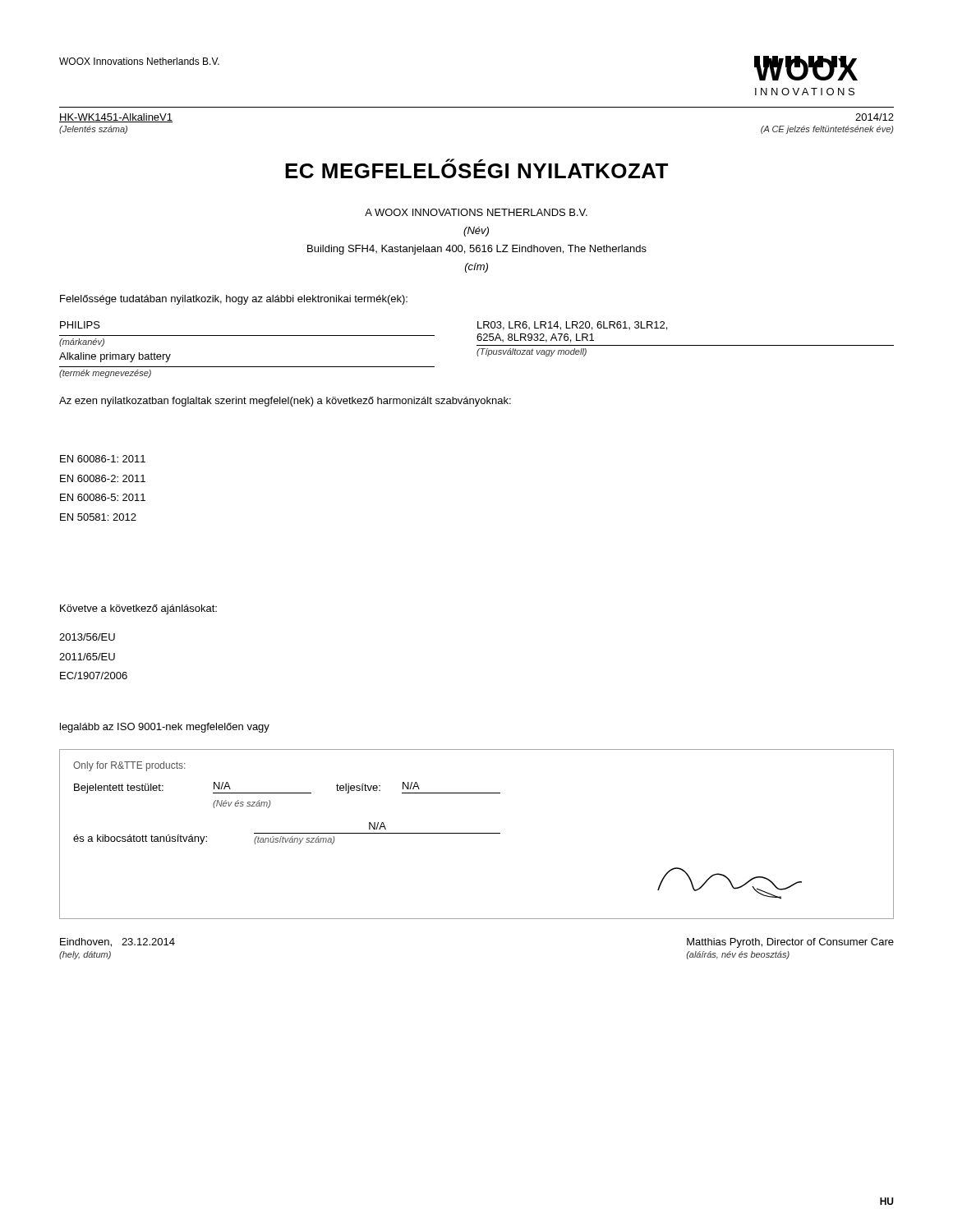Select the region starting "(A CE jelzés"
The width and height of the screenshot is (953, 1232).
point(827,129)
